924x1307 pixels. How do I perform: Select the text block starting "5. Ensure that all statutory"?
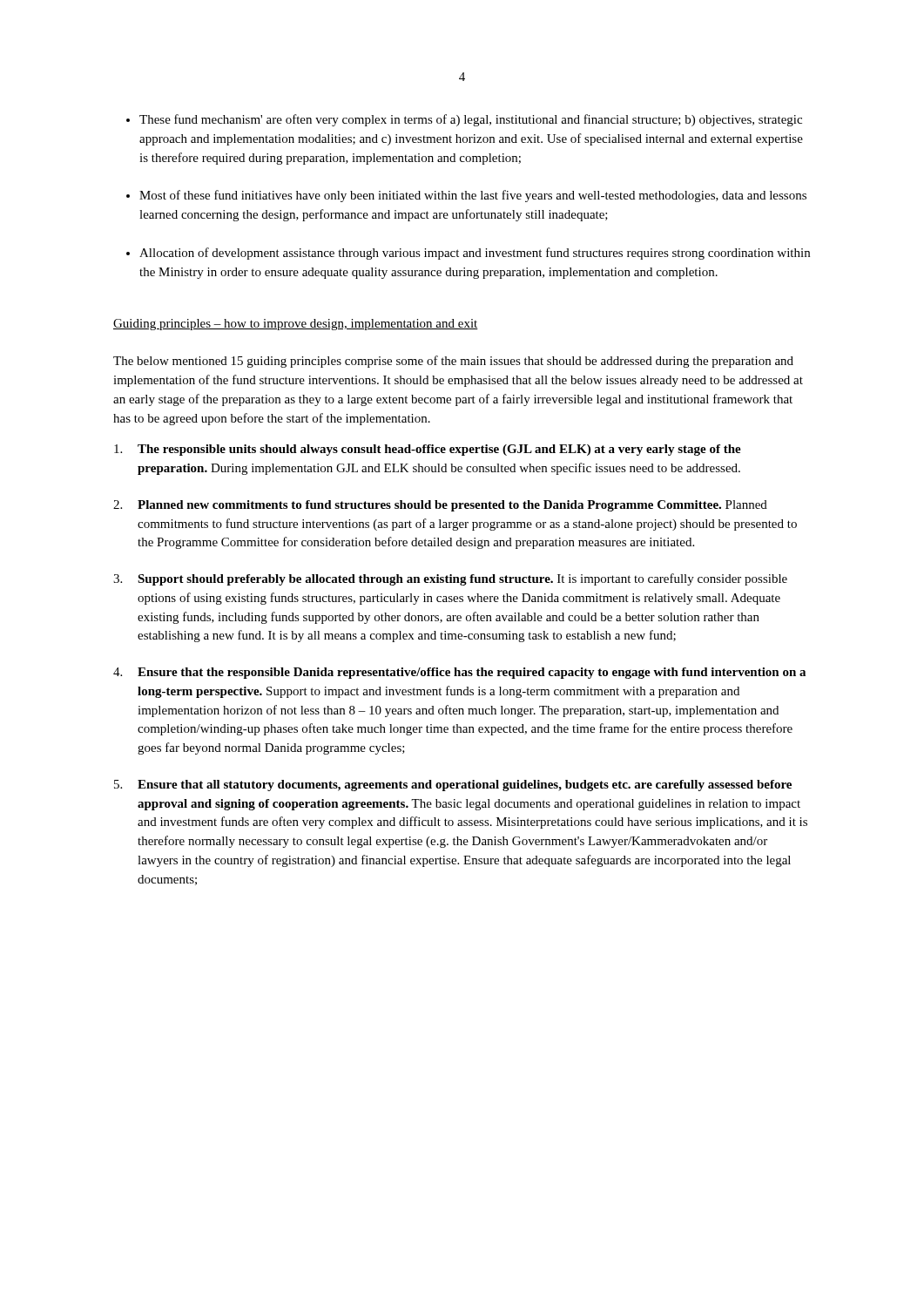(462, 832)
